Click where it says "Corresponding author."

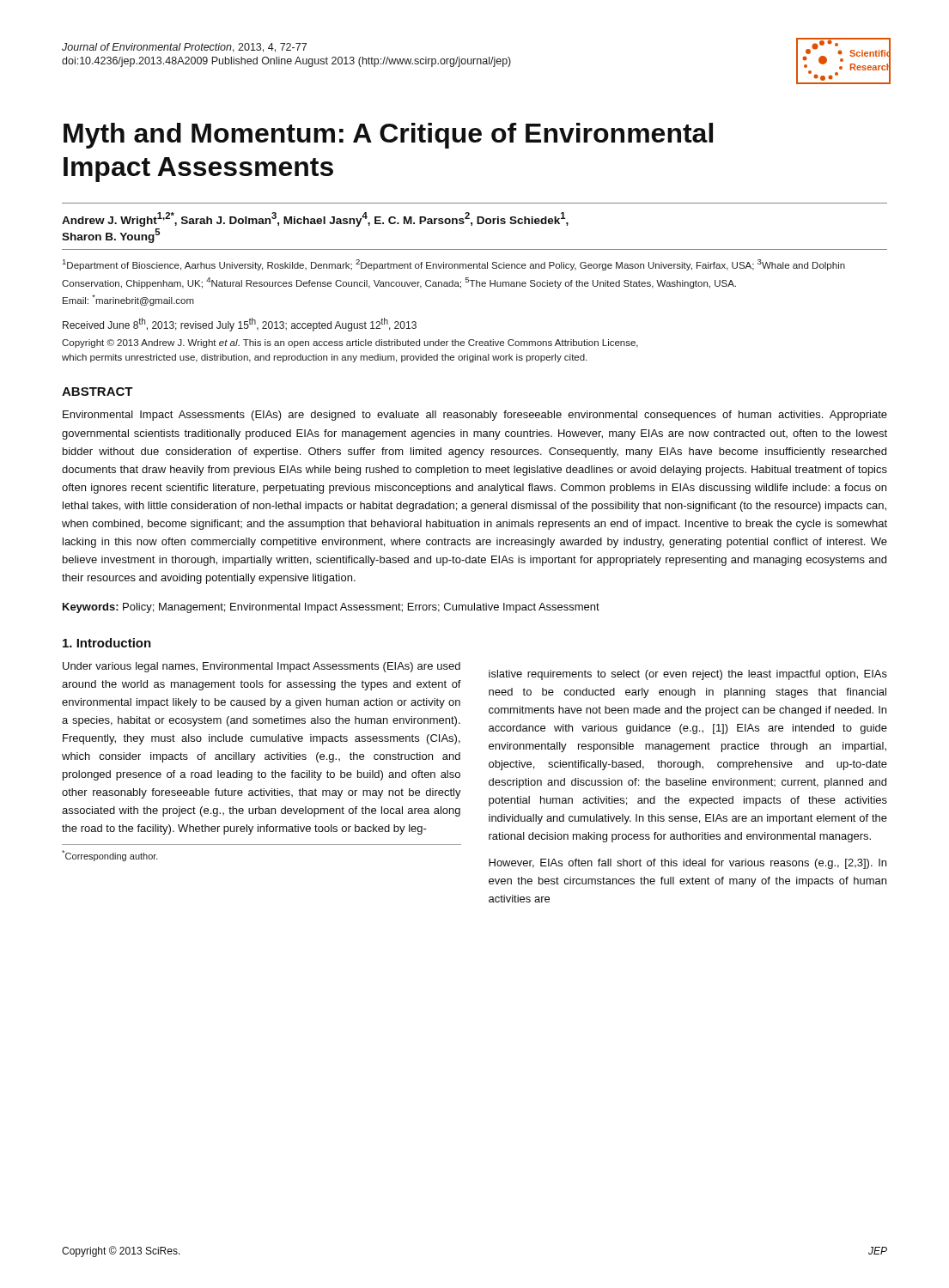(x=110, y=855)
